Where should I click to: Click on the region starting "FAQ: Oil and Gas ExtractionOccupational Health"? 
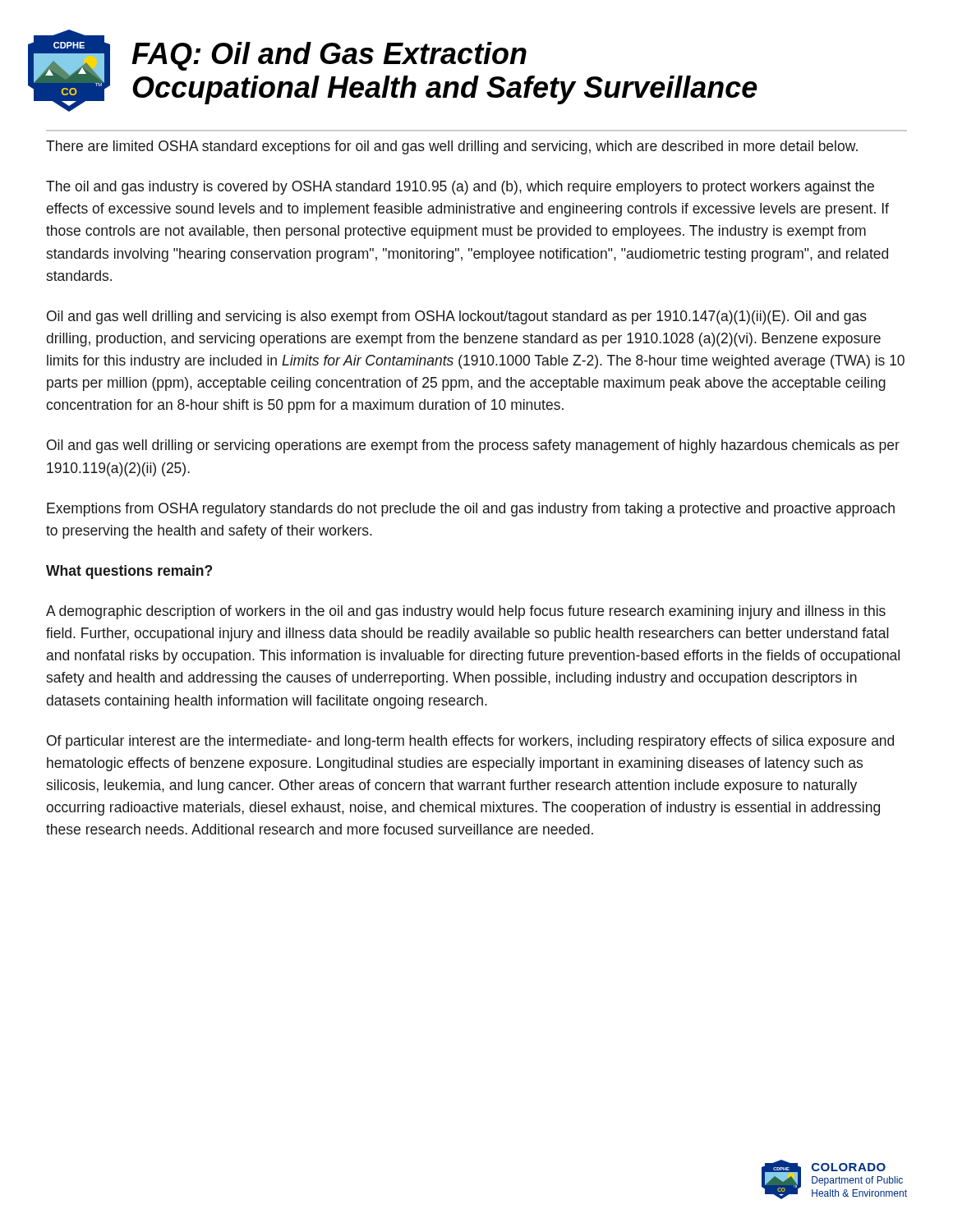[445, 71]
